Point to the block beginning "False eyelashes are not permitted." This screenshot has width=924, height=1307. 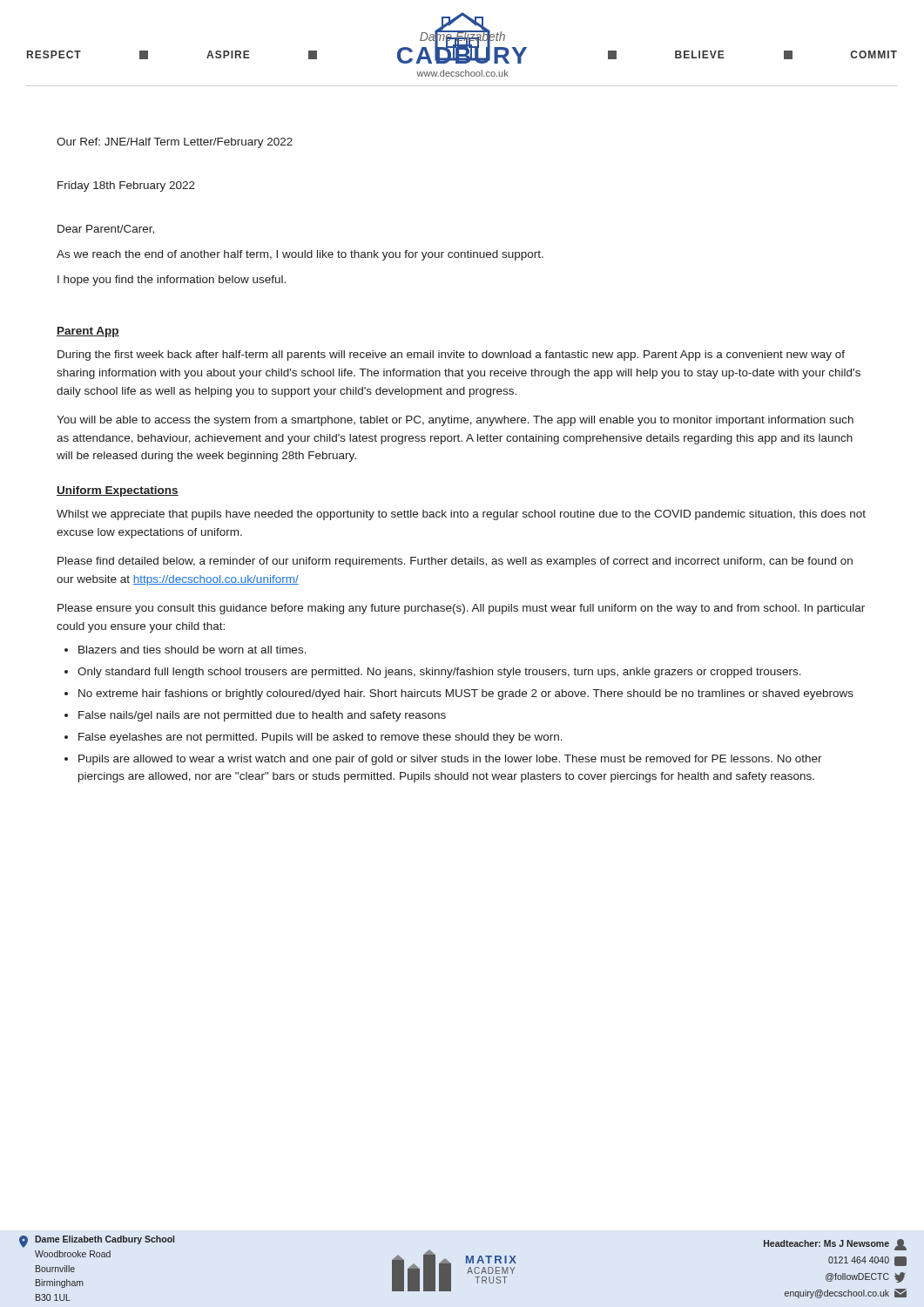click(320, 736)
